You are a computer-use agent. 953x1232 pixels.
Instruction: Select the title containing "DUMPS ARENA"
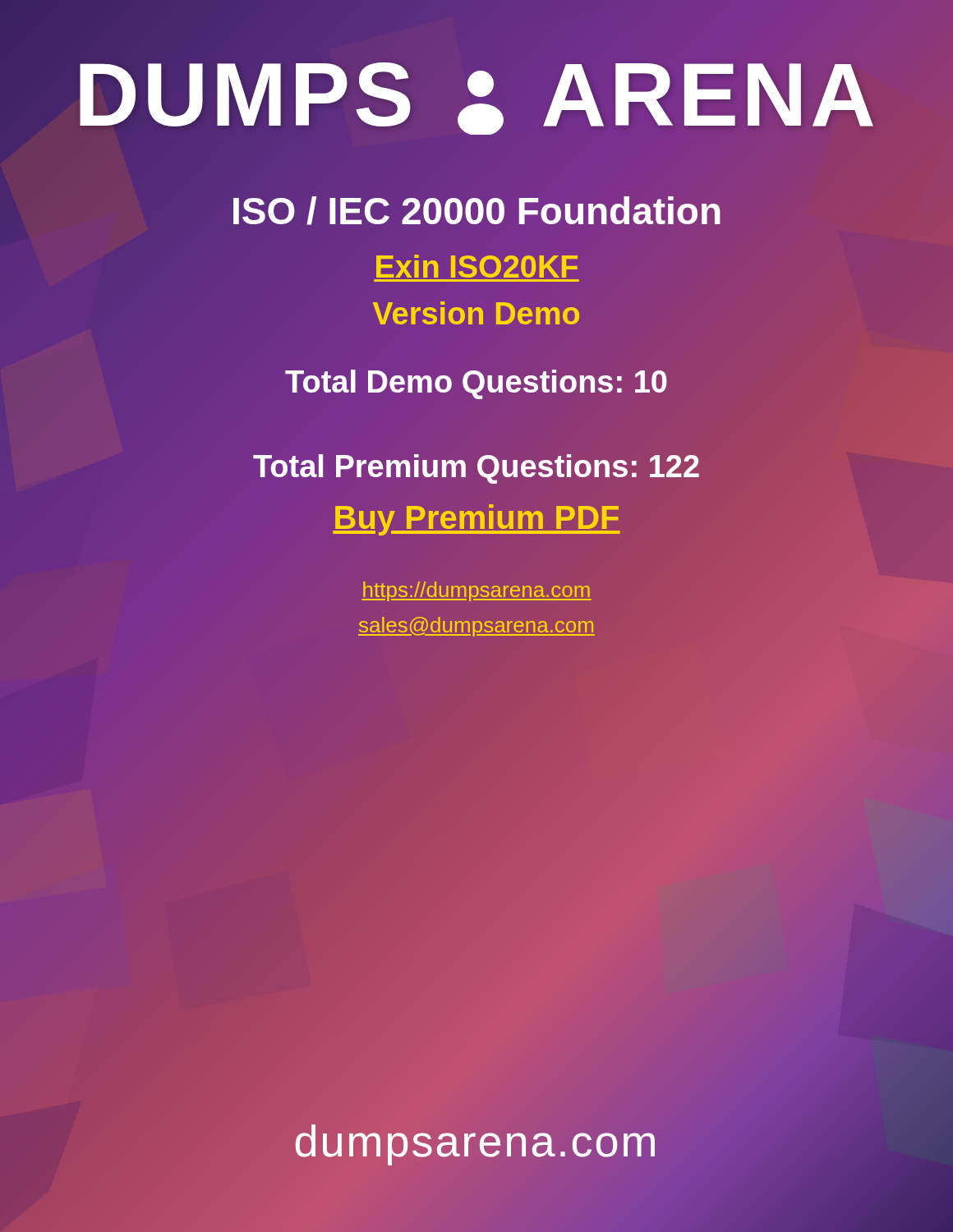pyautogui.click(x=476, y=94)
